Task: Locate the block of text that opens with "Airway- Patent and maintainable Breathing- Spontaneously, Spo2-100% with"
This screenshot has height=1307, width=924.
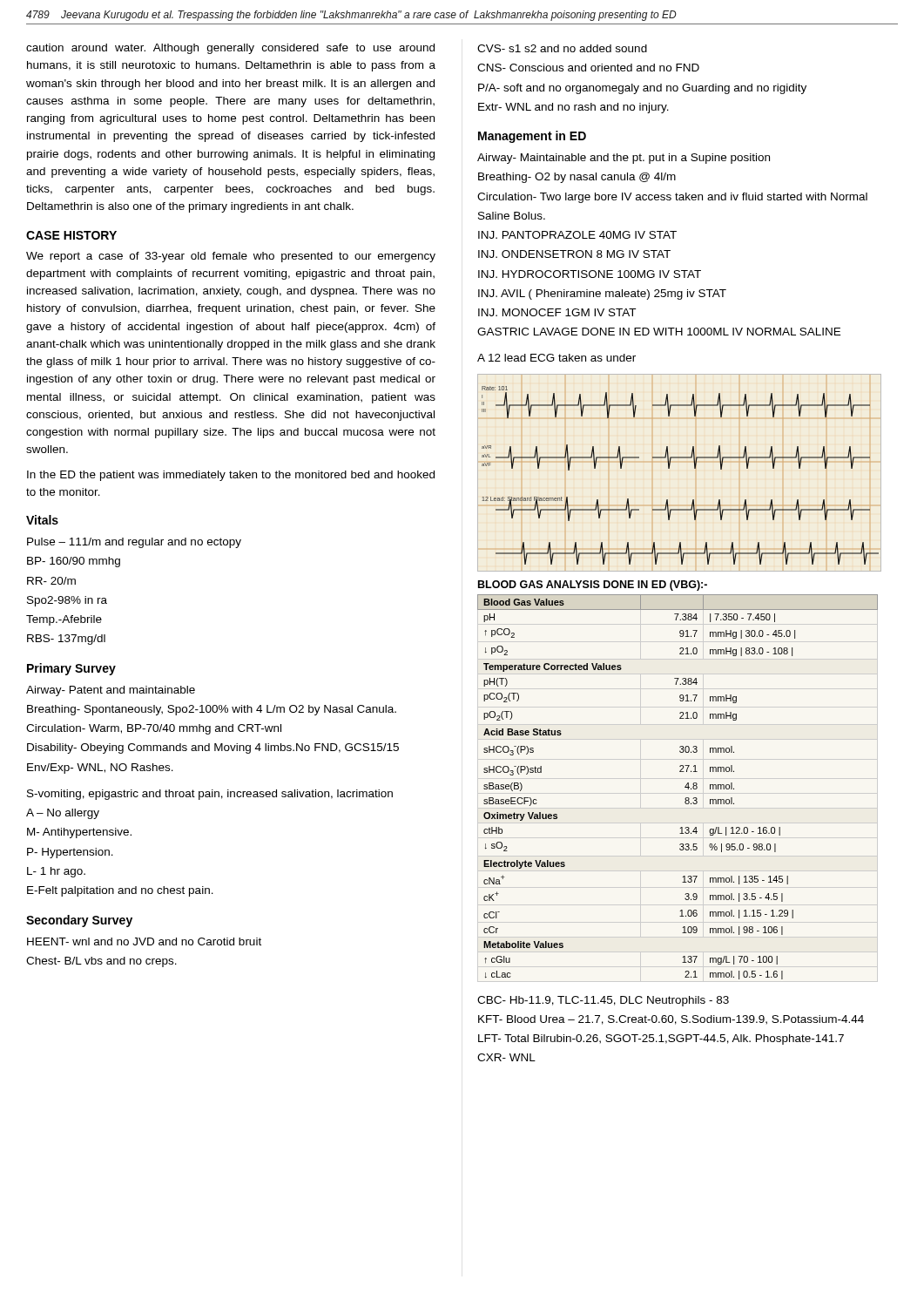Action: point(213,728)
